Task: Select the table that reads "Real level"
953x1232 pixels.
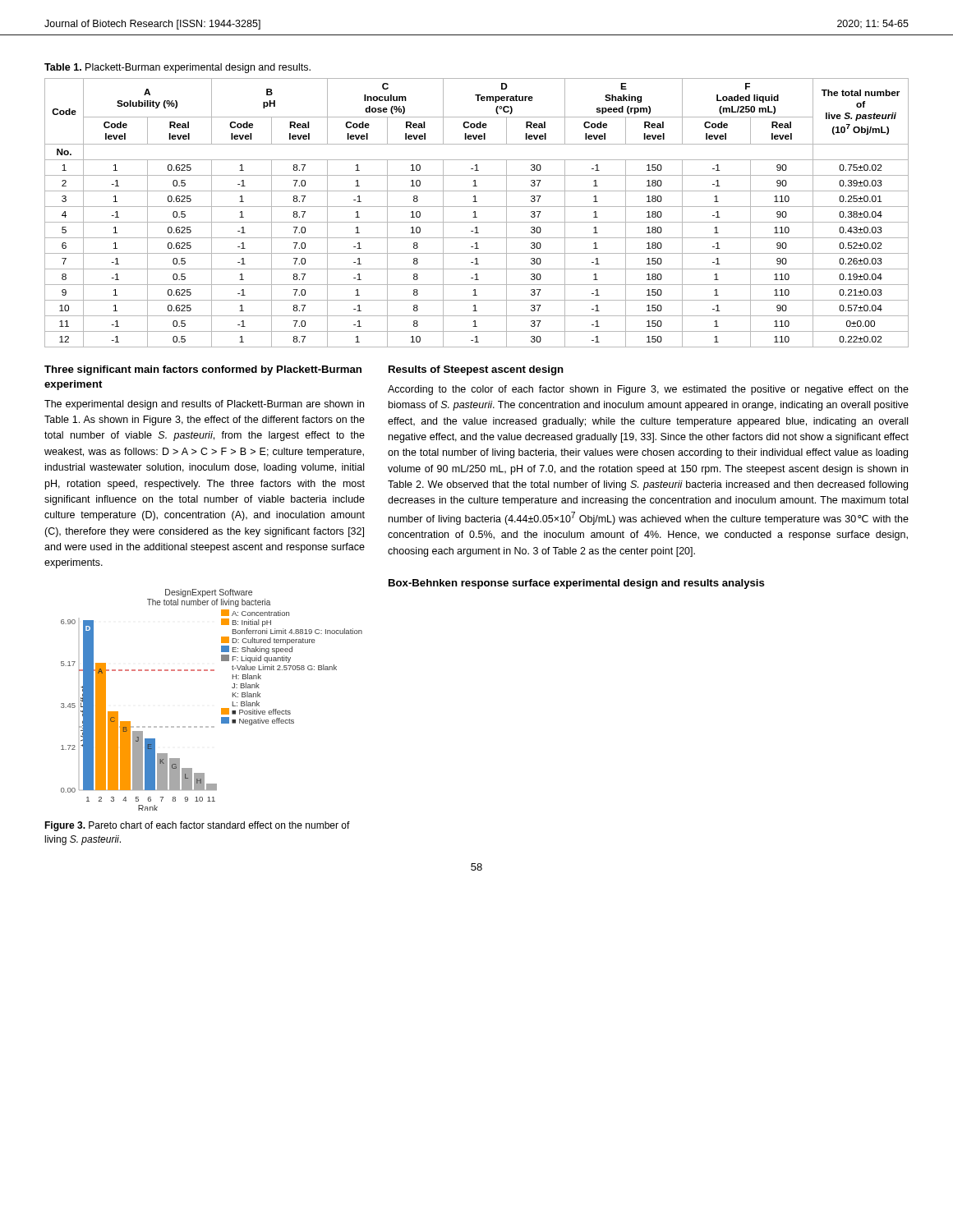Action: [476, 213]
